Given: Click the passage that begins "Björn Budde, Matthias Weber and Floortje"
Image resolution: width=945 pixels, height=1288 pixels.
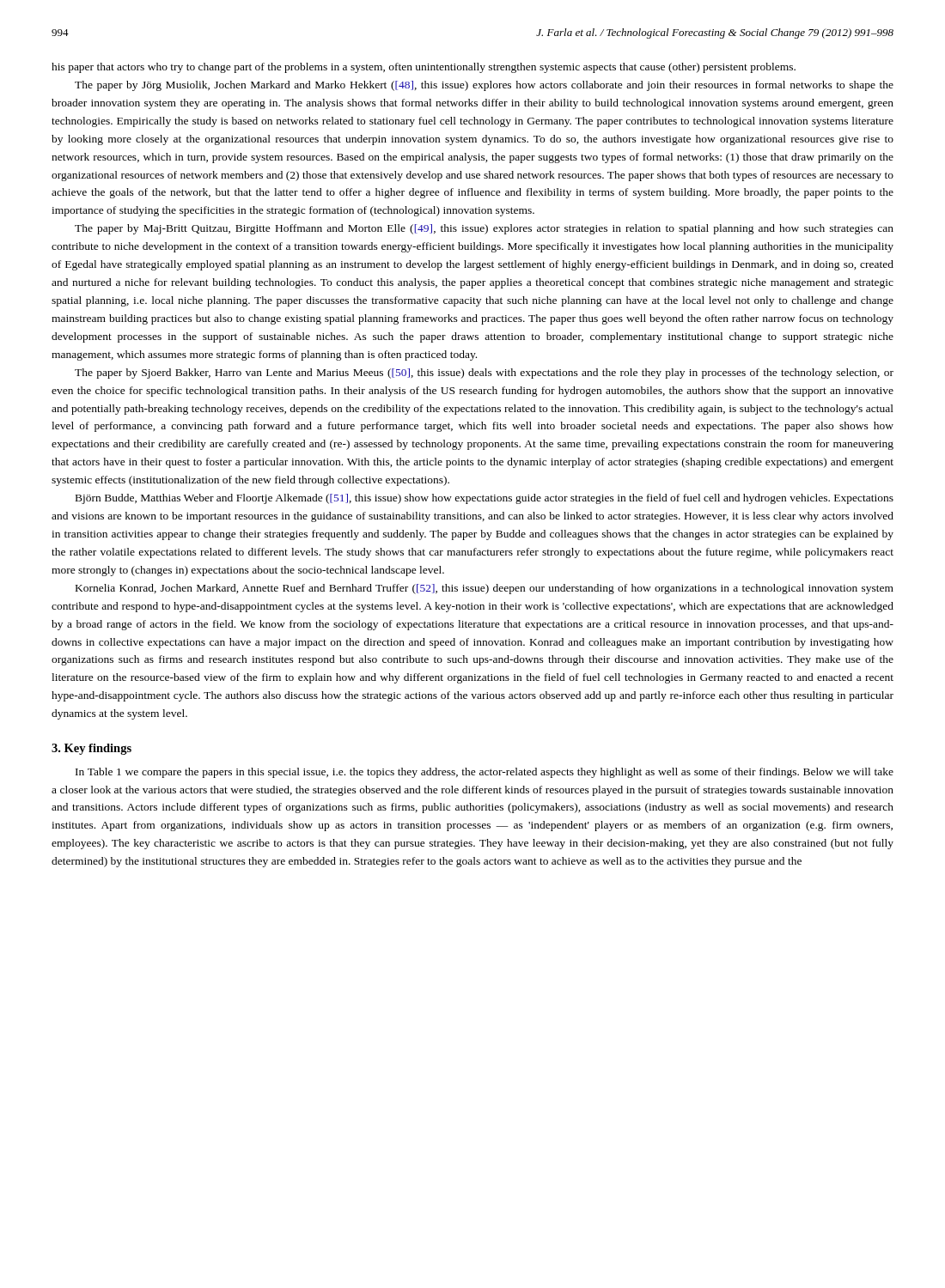Looking at the screenshot, I should (x=472, y=534).
